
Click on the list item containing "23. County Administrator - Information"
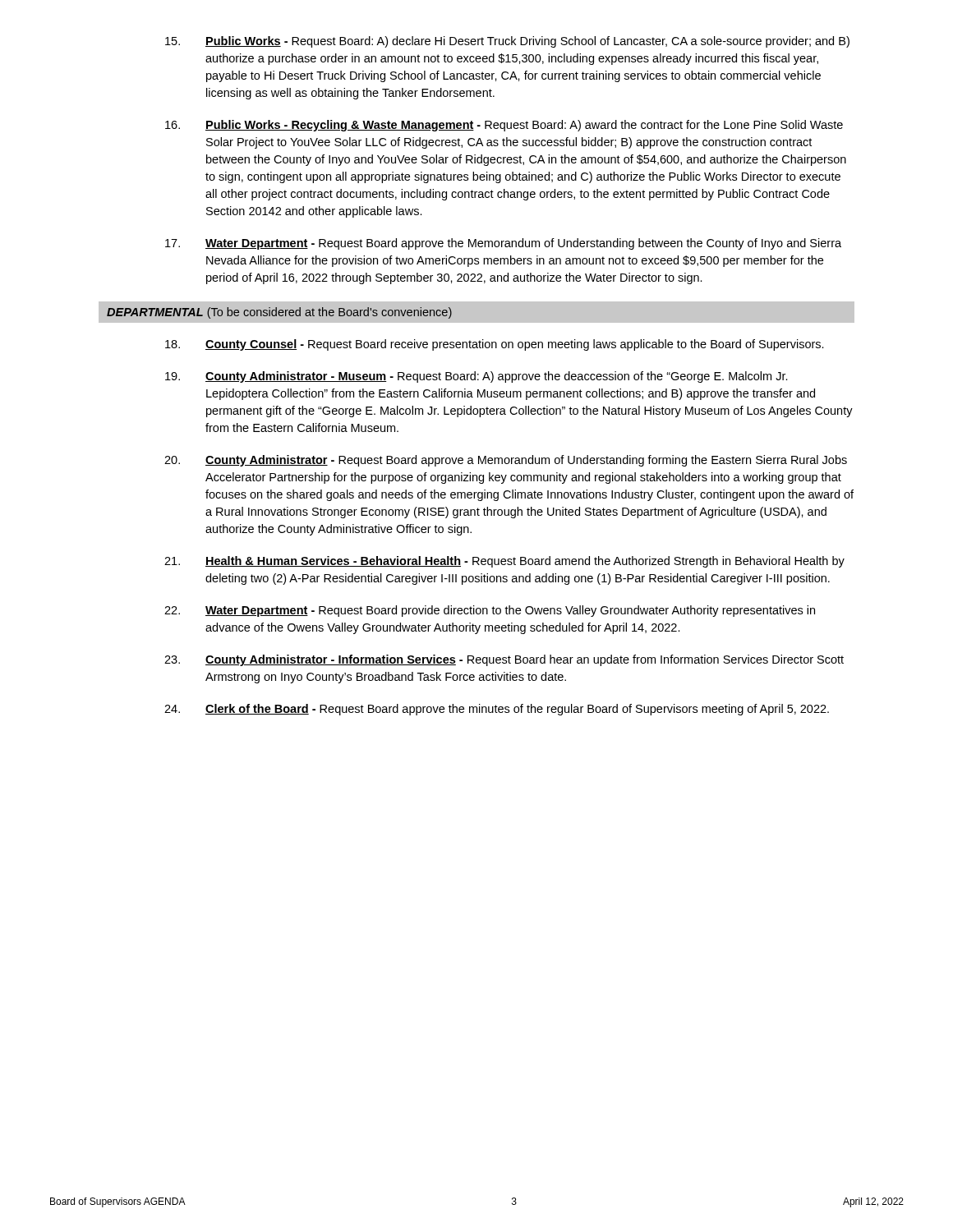click(x=509, y=669)
